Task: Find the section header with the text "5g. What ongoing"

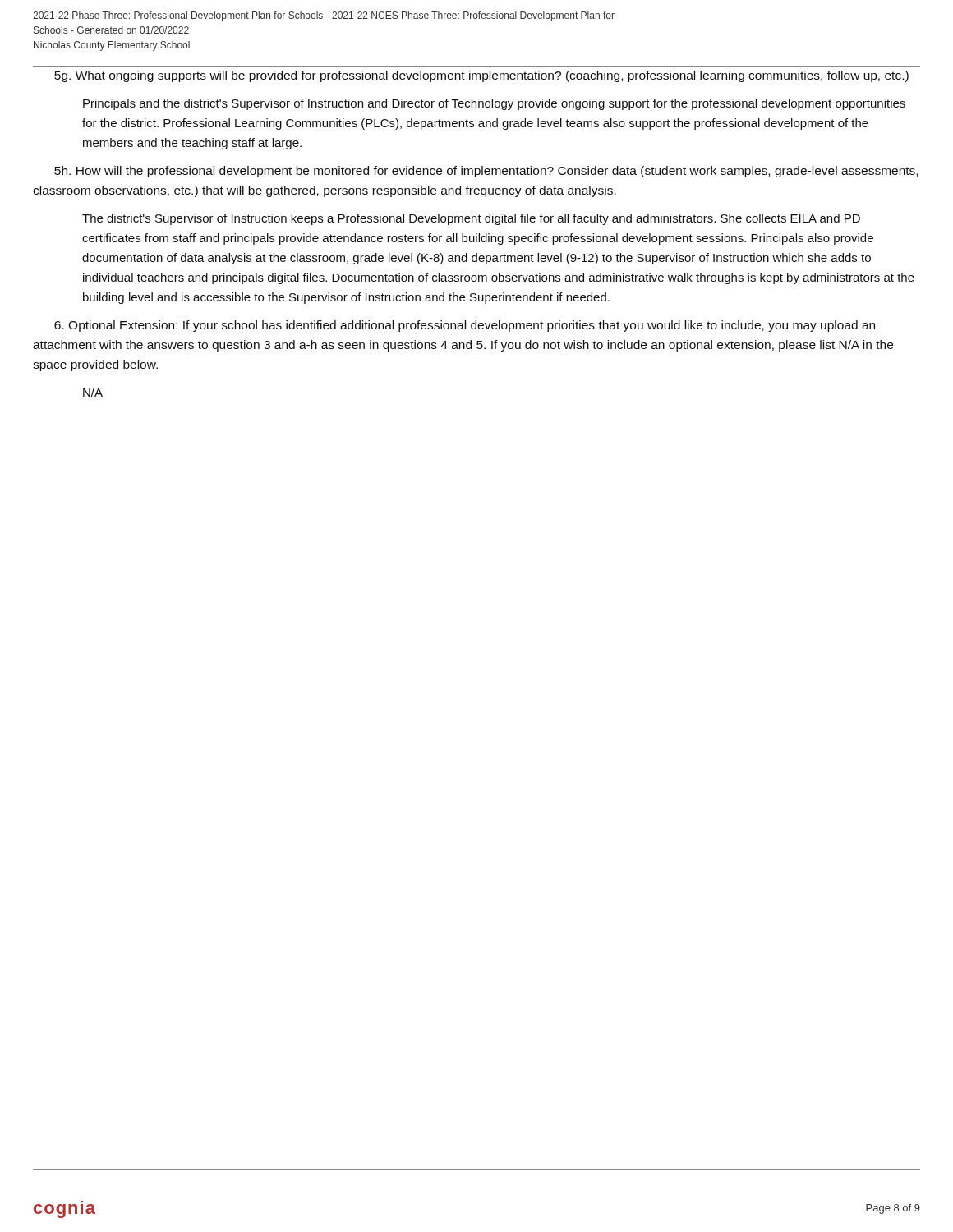Action: (x=471, y=75)
